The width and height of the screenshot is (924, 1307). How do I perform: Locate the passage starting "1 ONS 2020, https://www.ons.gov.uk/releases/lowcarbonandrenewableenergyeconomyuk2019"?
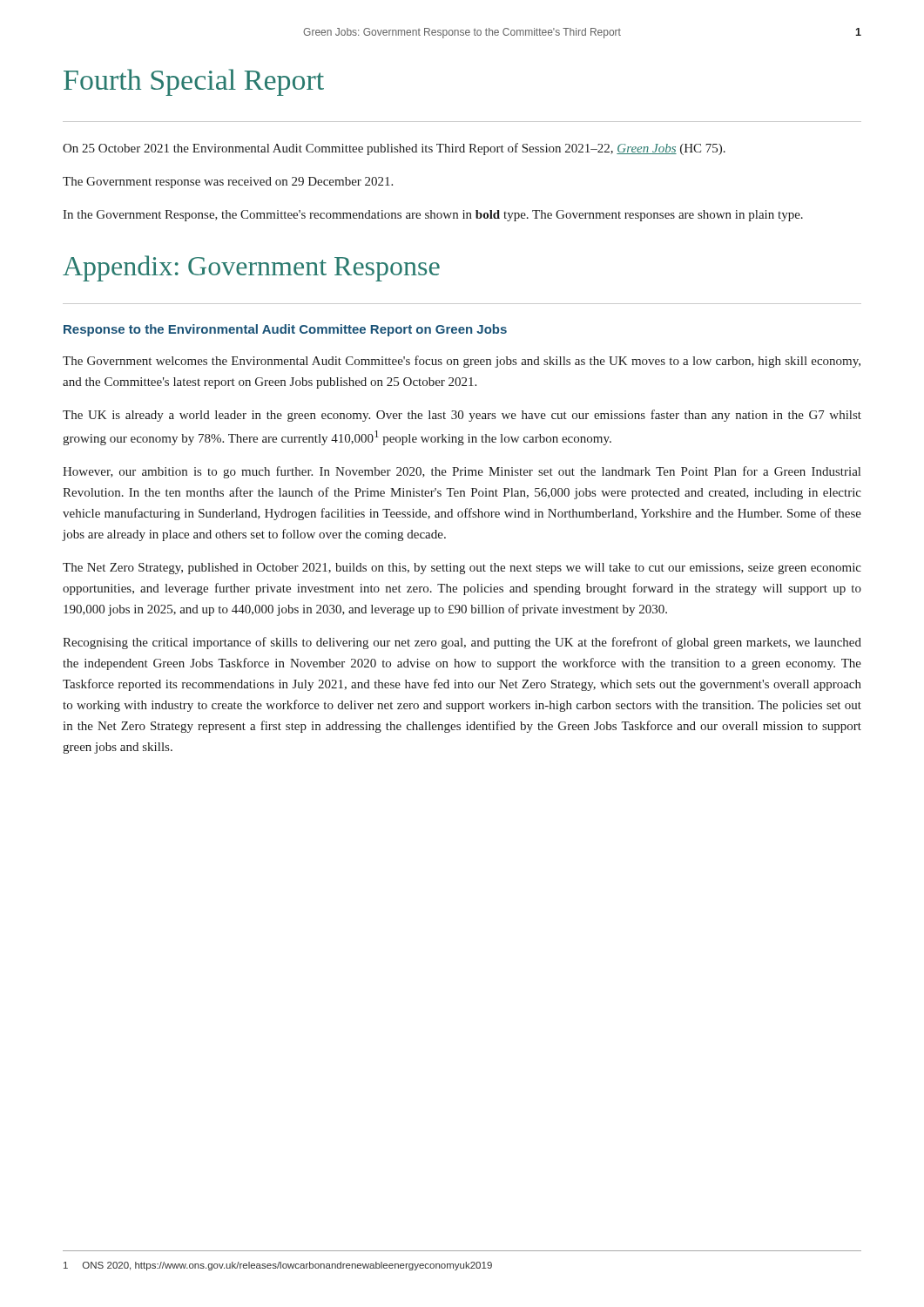click(x=462, y=1265)
